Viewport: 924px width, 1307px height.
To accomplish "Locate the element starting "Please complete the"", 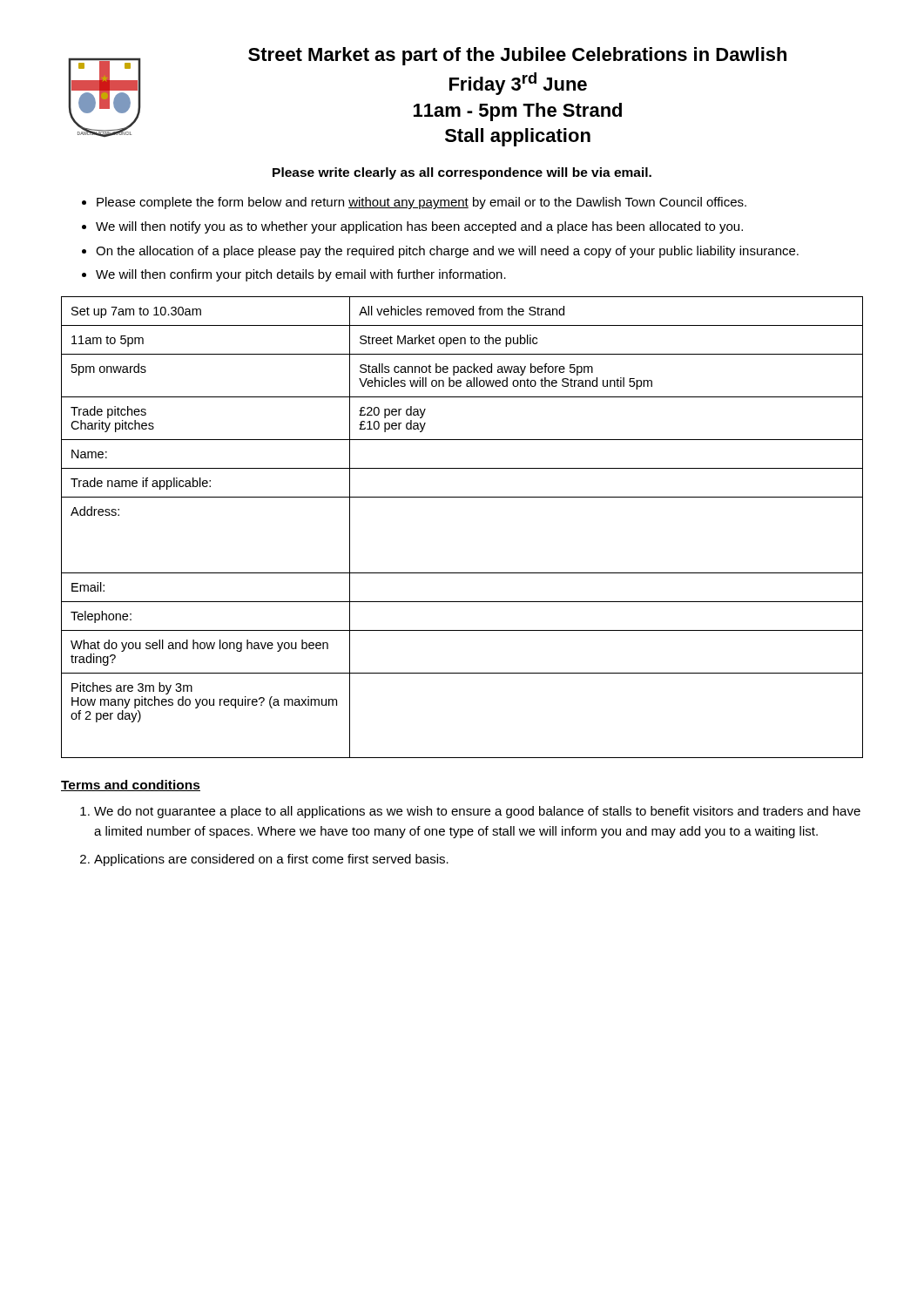I will point(422,202).
